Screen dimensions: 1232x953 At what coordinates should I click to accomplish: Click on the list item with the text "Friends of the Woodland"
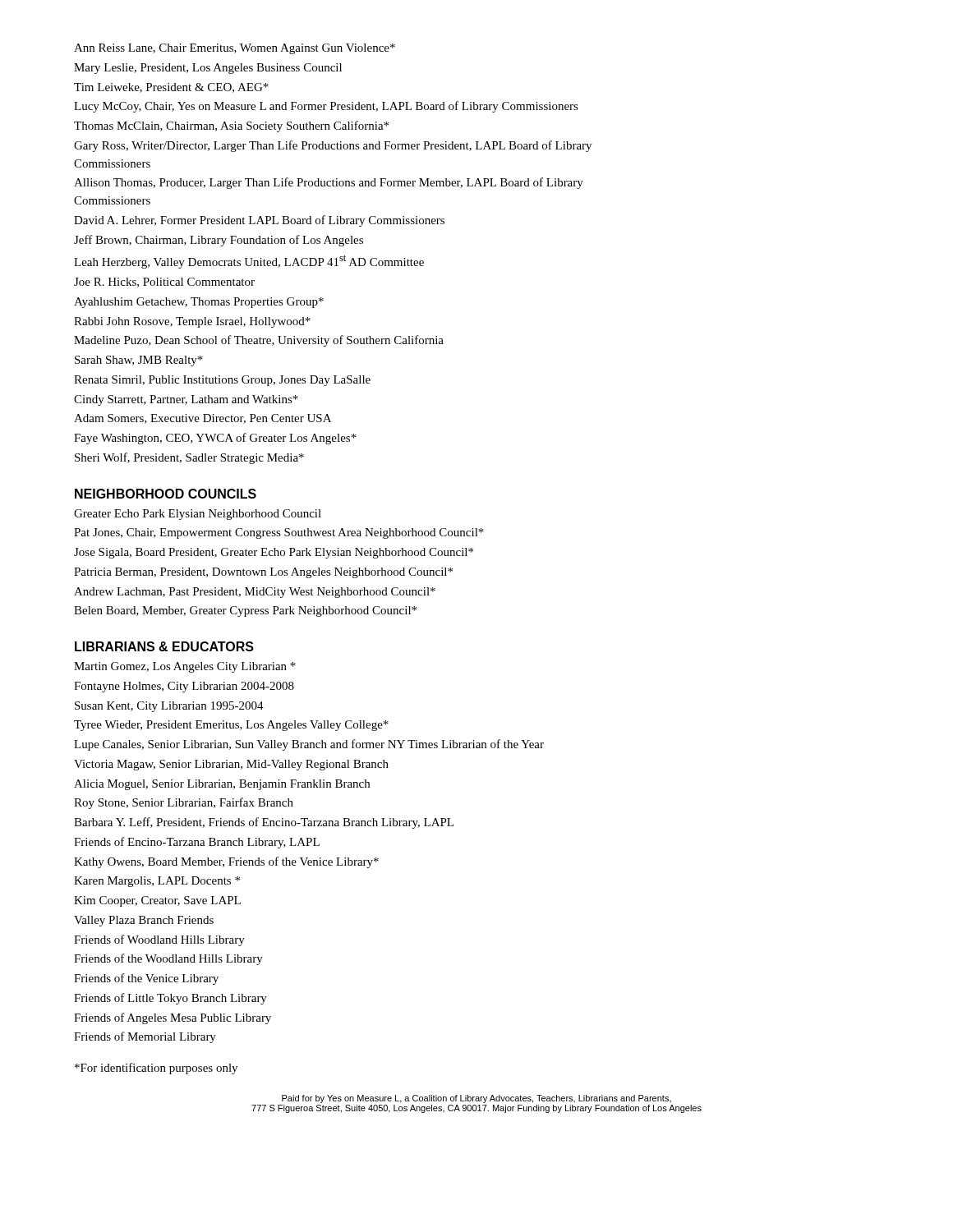pos(168,959)
